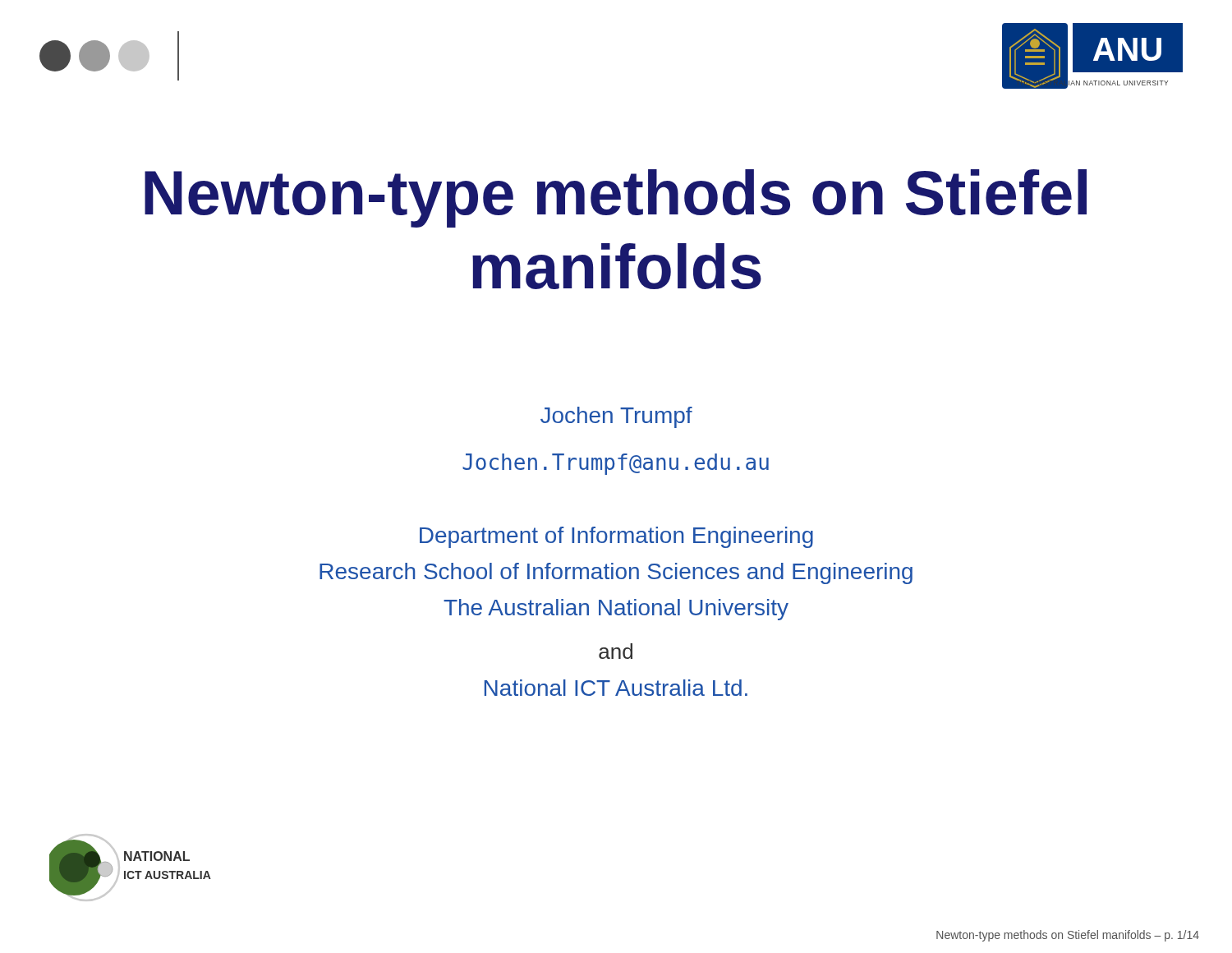Navigate to the block starting "The Australian National University"
The image size is (1232, 953).
pos(616,608)
